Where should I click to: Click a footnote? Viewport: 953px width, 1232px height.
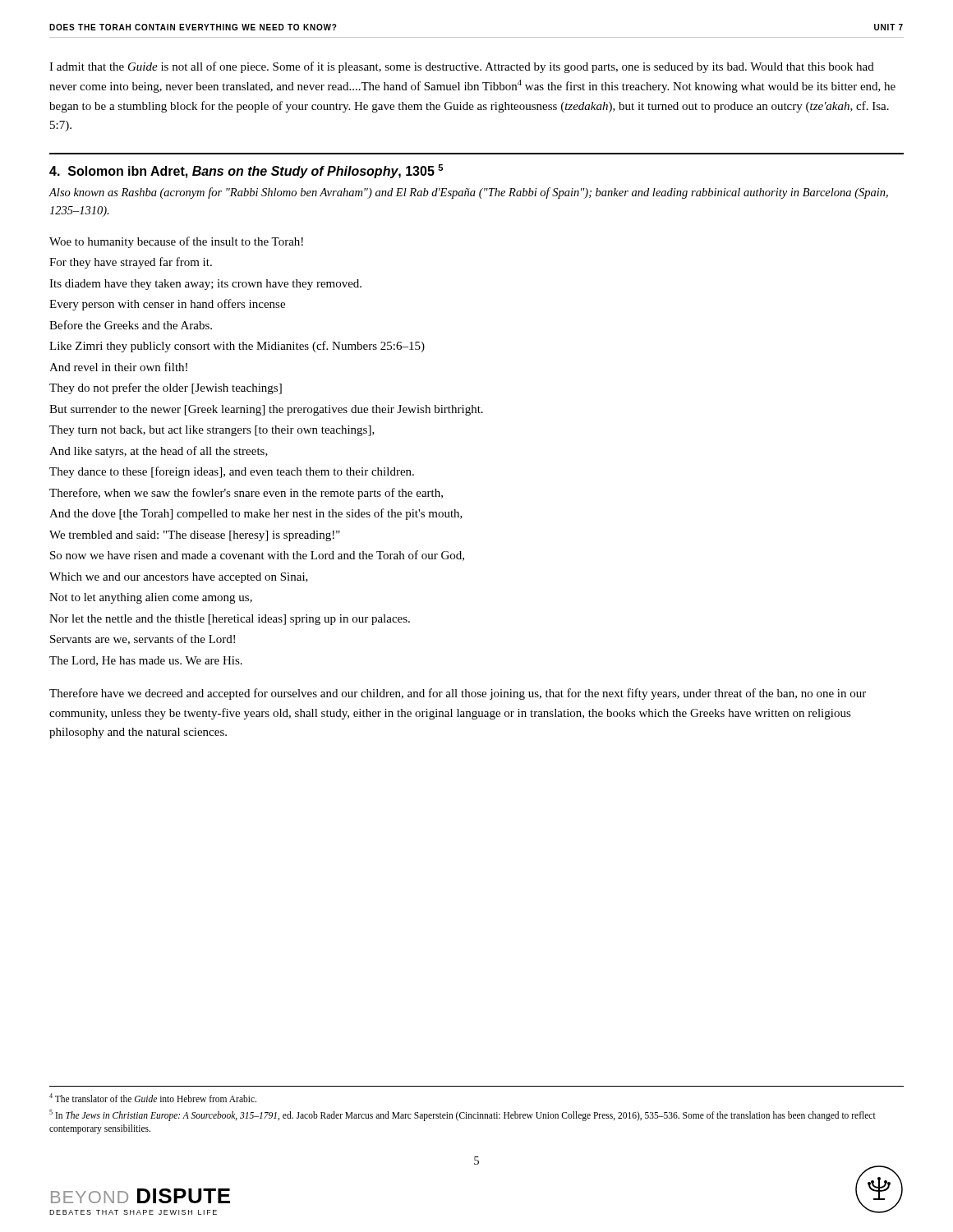(x=476, y=1114)
